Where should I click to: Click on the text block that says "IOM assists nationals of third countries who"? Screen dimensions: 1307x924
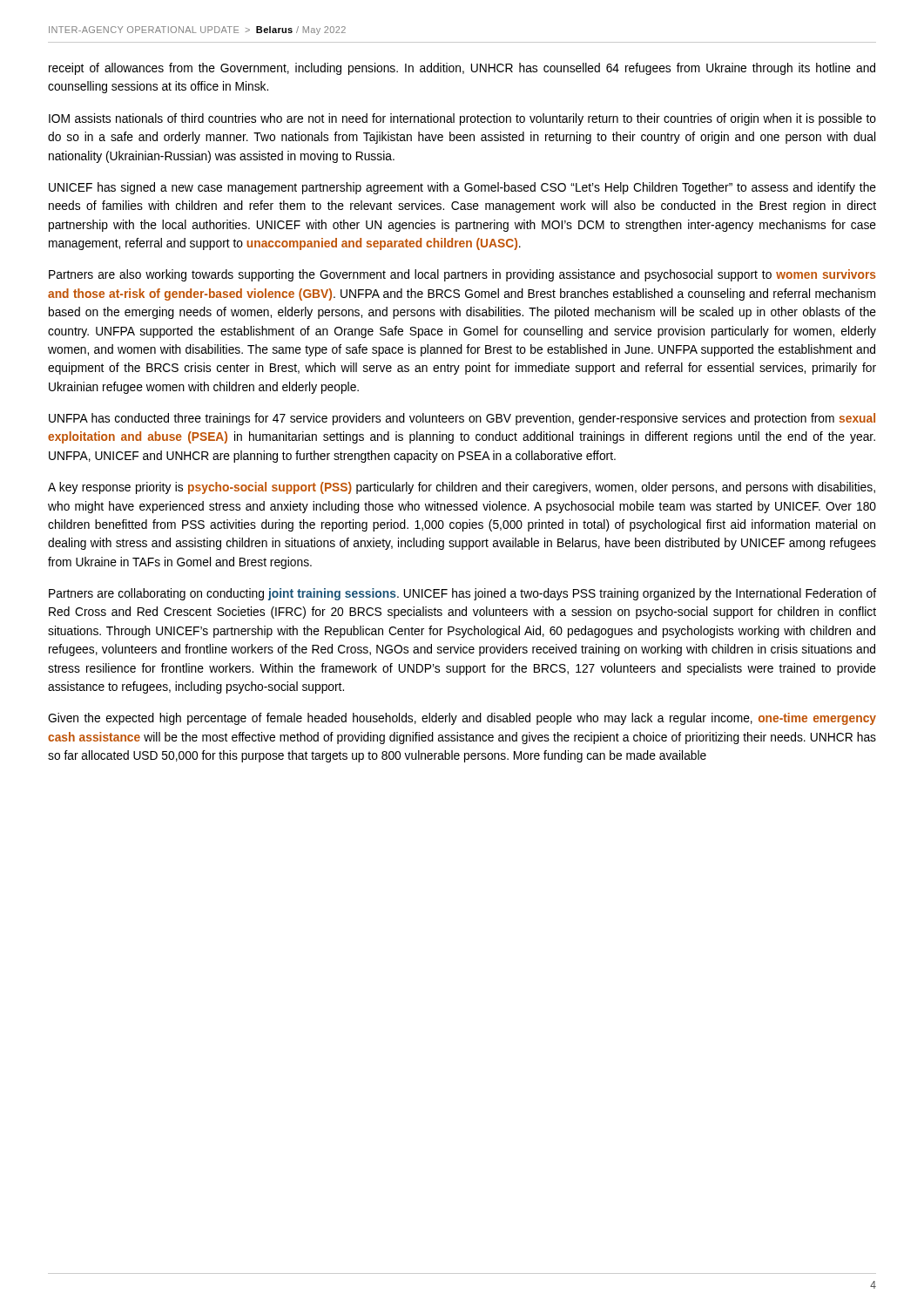click(x=462, y=137)
